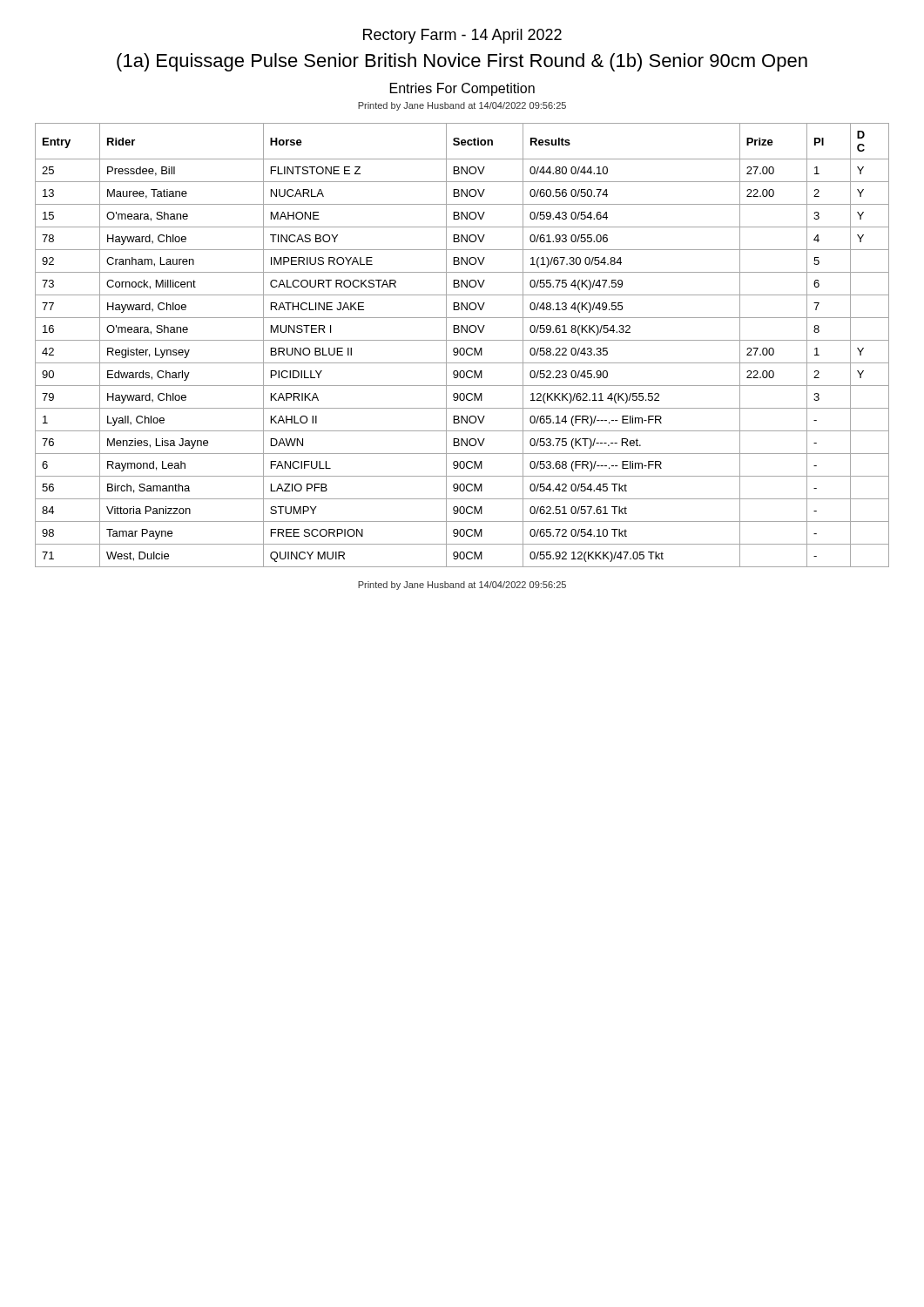The height and width of the screenshot is (1307, 924).
Task: Select a table
Action: pyautogui.click(x=462, y=345)
